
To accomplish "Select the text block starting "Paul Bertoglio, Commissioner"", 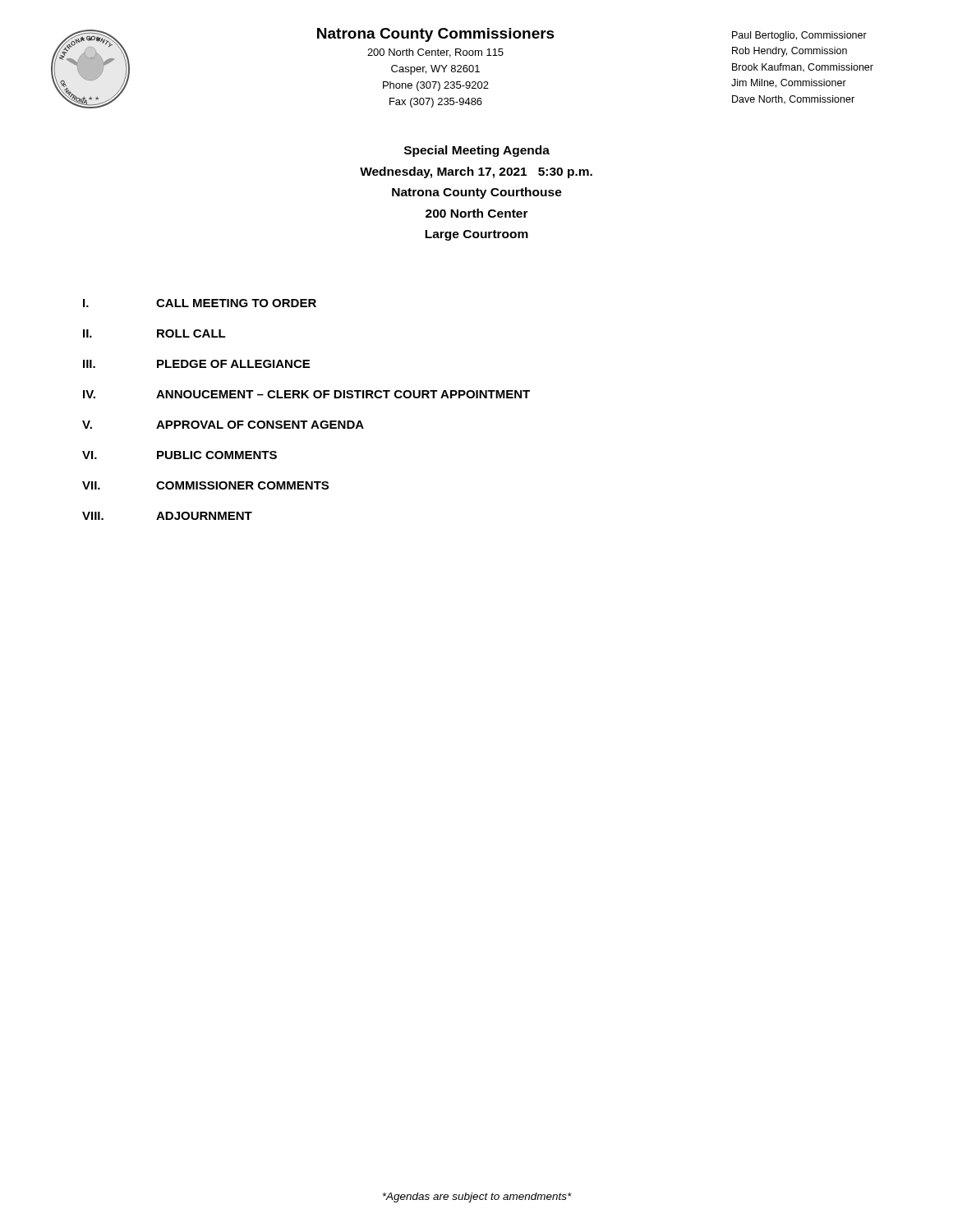I will point(802,67).
